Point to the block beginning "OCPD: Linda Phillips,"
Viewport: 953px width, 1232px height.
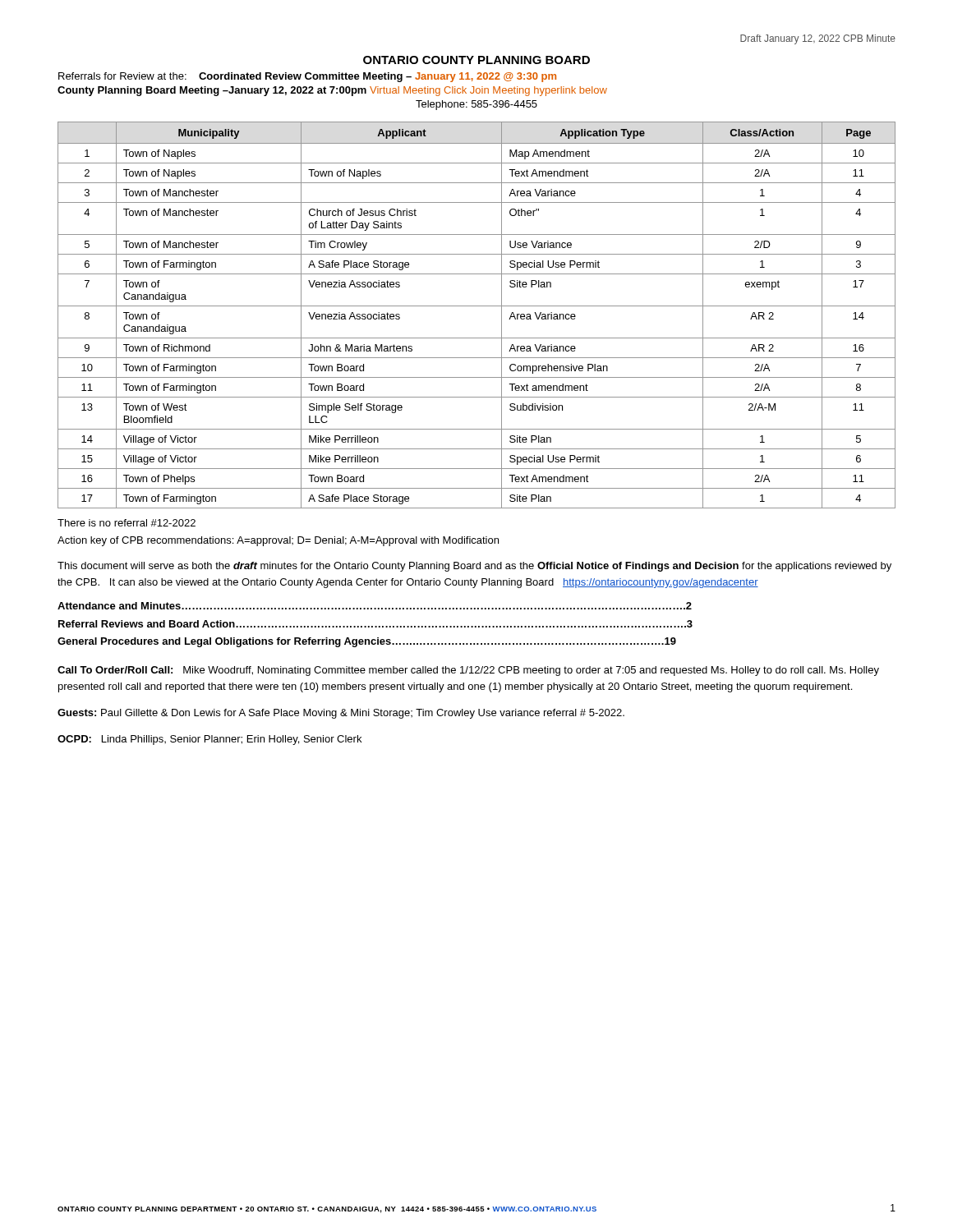[x=210, y=739]
